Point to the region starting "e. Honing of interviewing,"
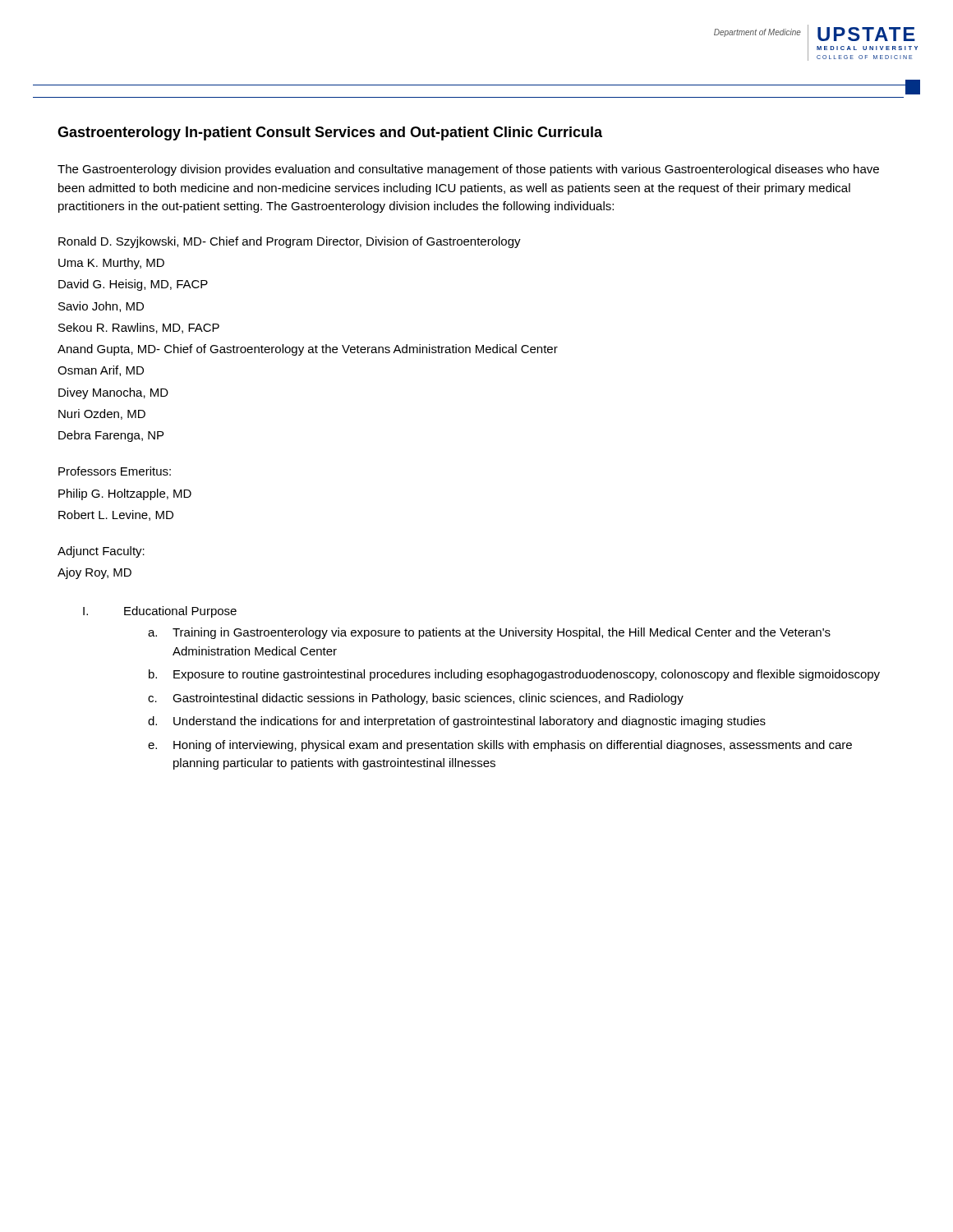Image resolution: width=953 pixels, height=1232 pixels. point(522,754)
